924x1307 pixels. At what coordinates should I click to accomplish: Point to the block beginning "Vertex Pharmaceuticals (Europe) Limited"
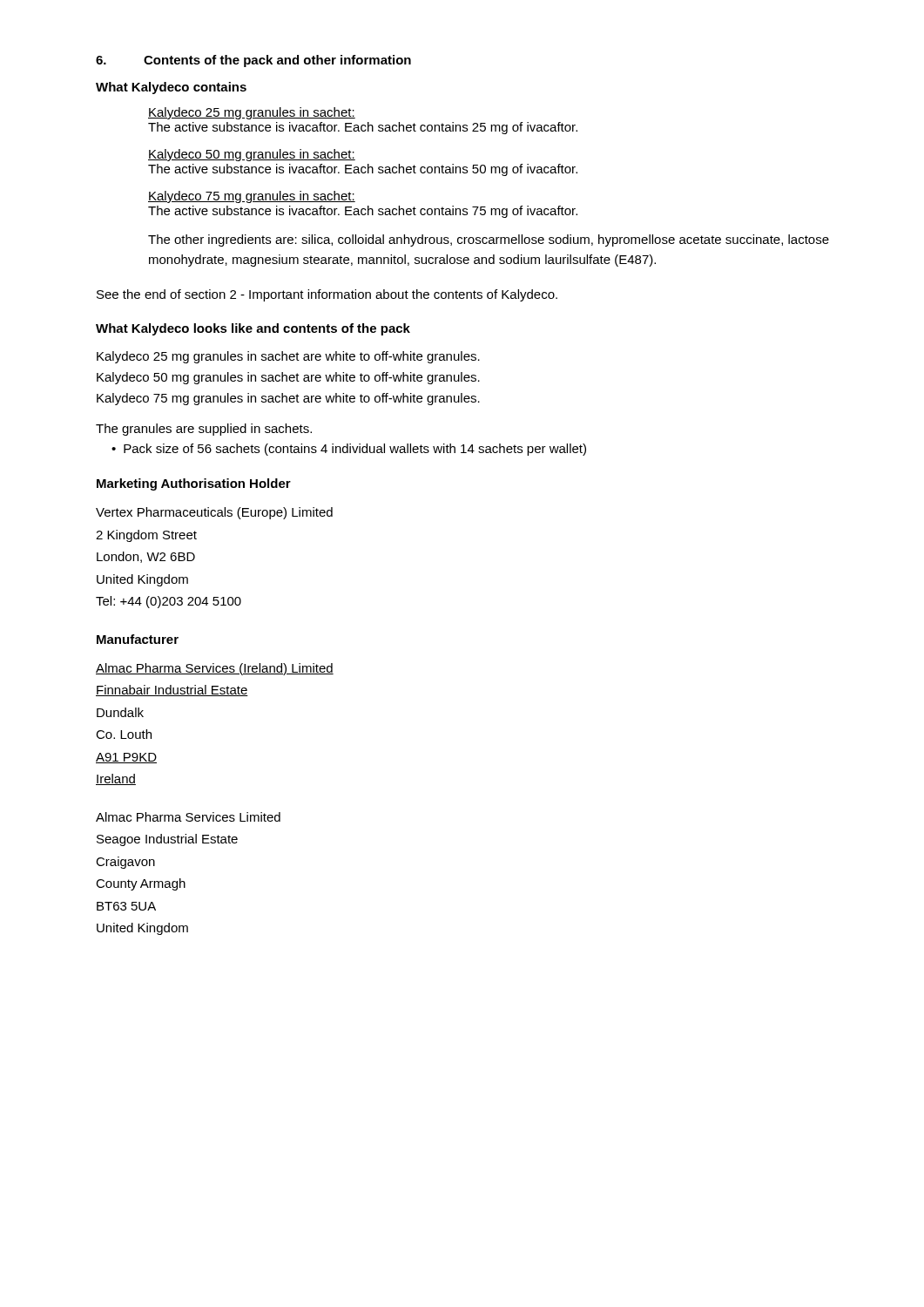(x=214, y=513)
